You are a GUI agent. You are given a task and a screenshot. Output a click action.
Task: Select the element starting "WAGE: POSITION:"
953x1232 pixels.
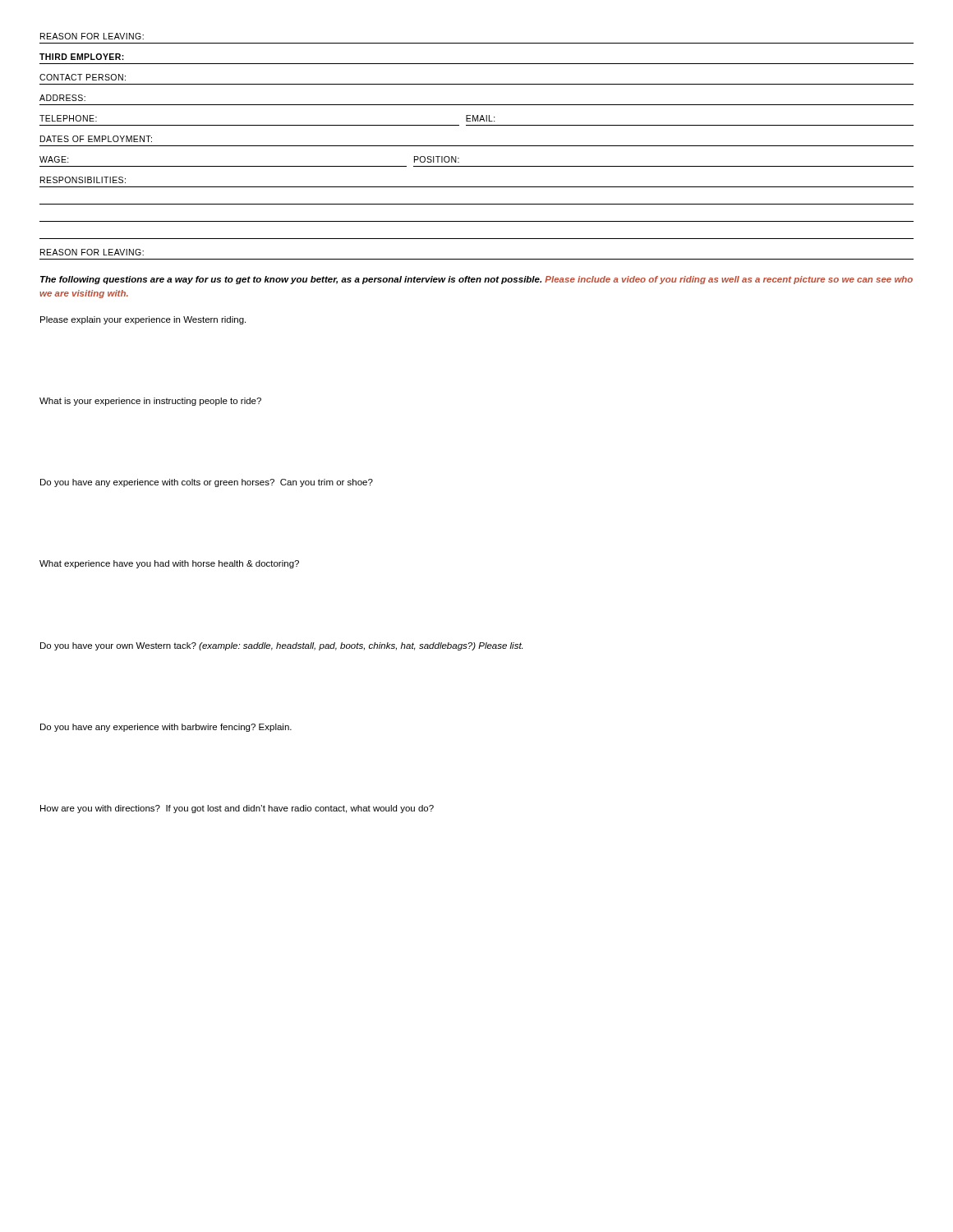pos(476,161)
